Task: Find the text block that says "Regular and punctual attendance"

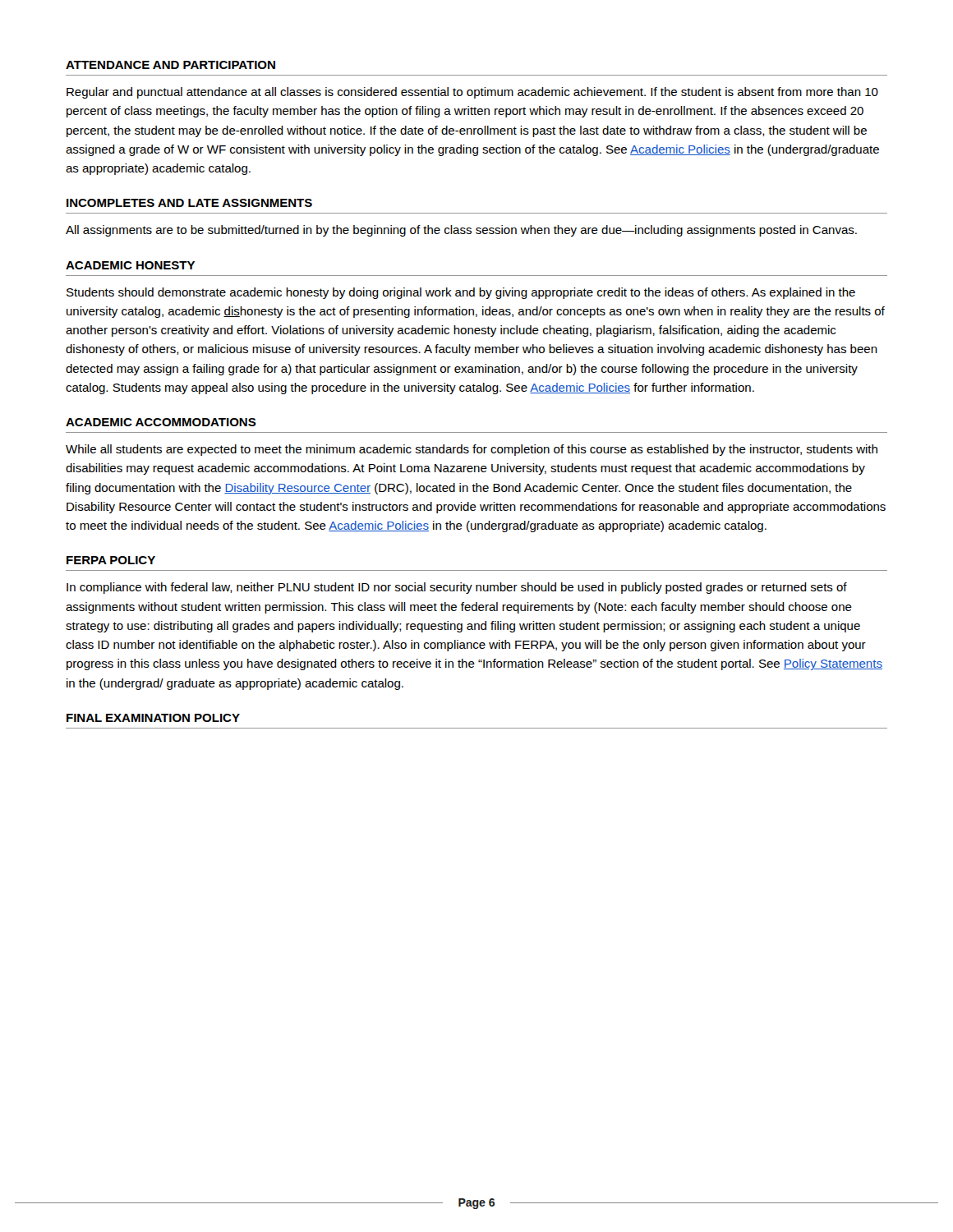Action: (473, 130)
